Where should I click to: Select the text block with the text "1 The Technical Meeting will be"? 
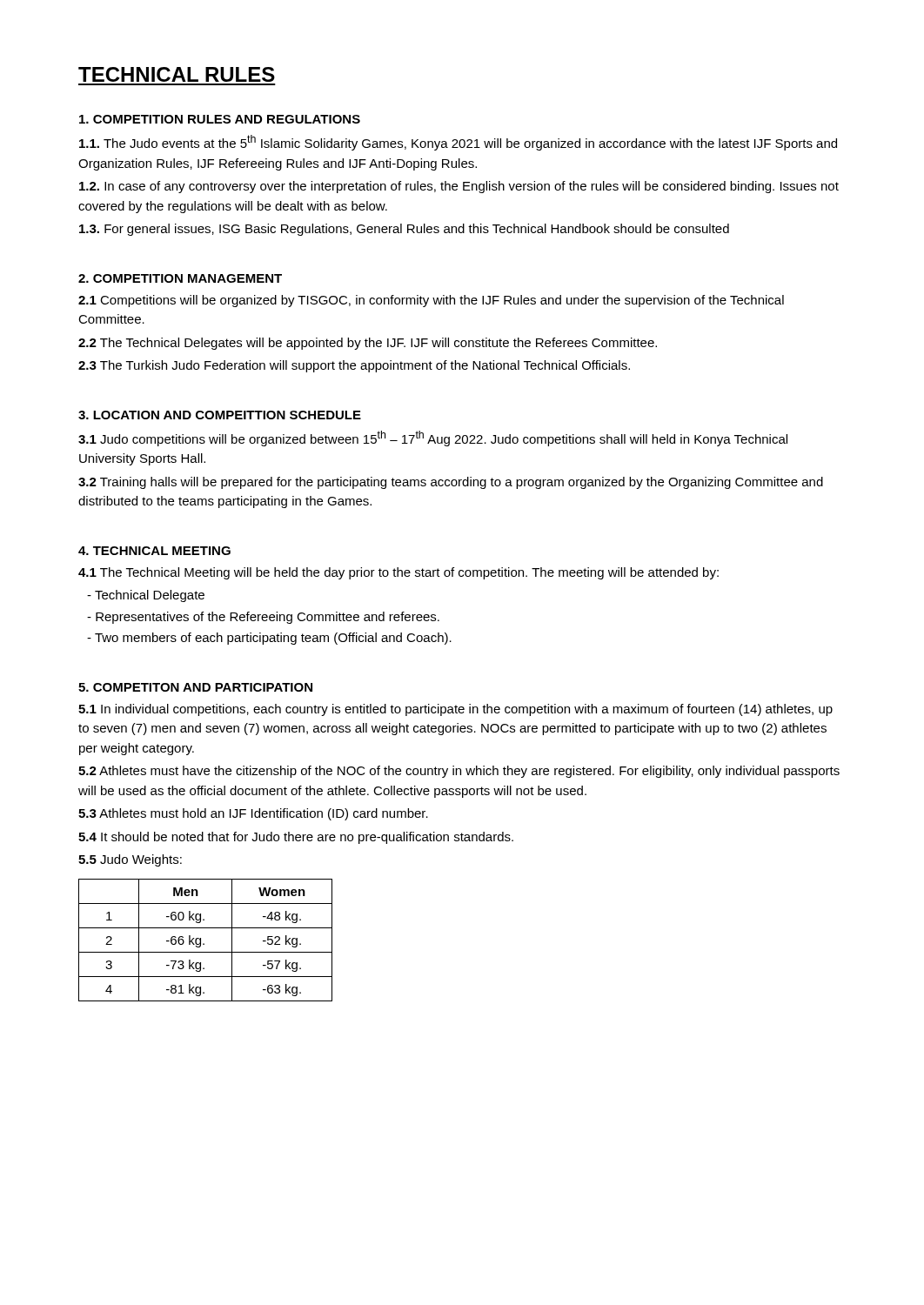(x=399, y=572)
